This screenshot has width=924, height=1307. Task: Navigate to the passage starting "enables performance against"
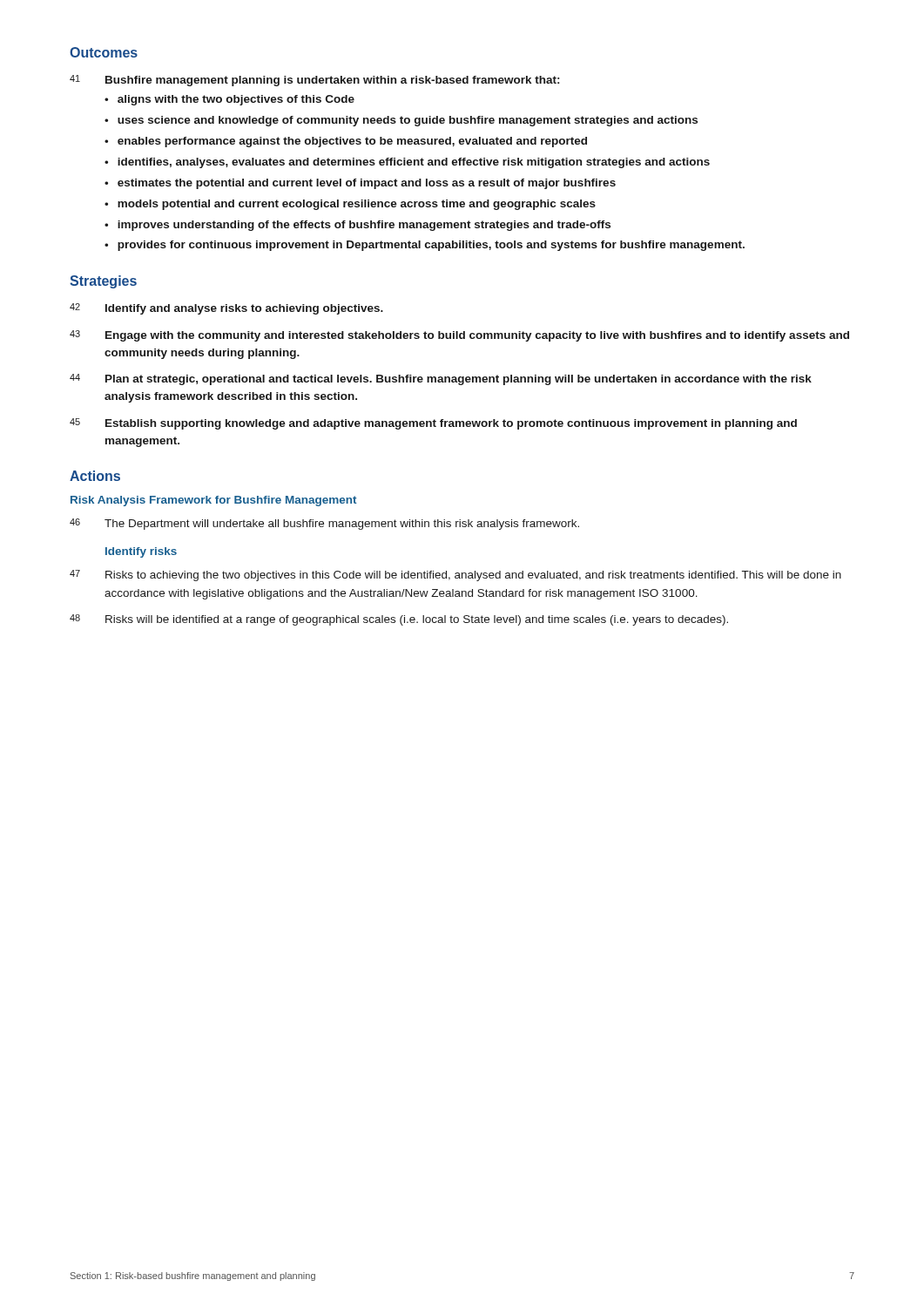point(353,142)
